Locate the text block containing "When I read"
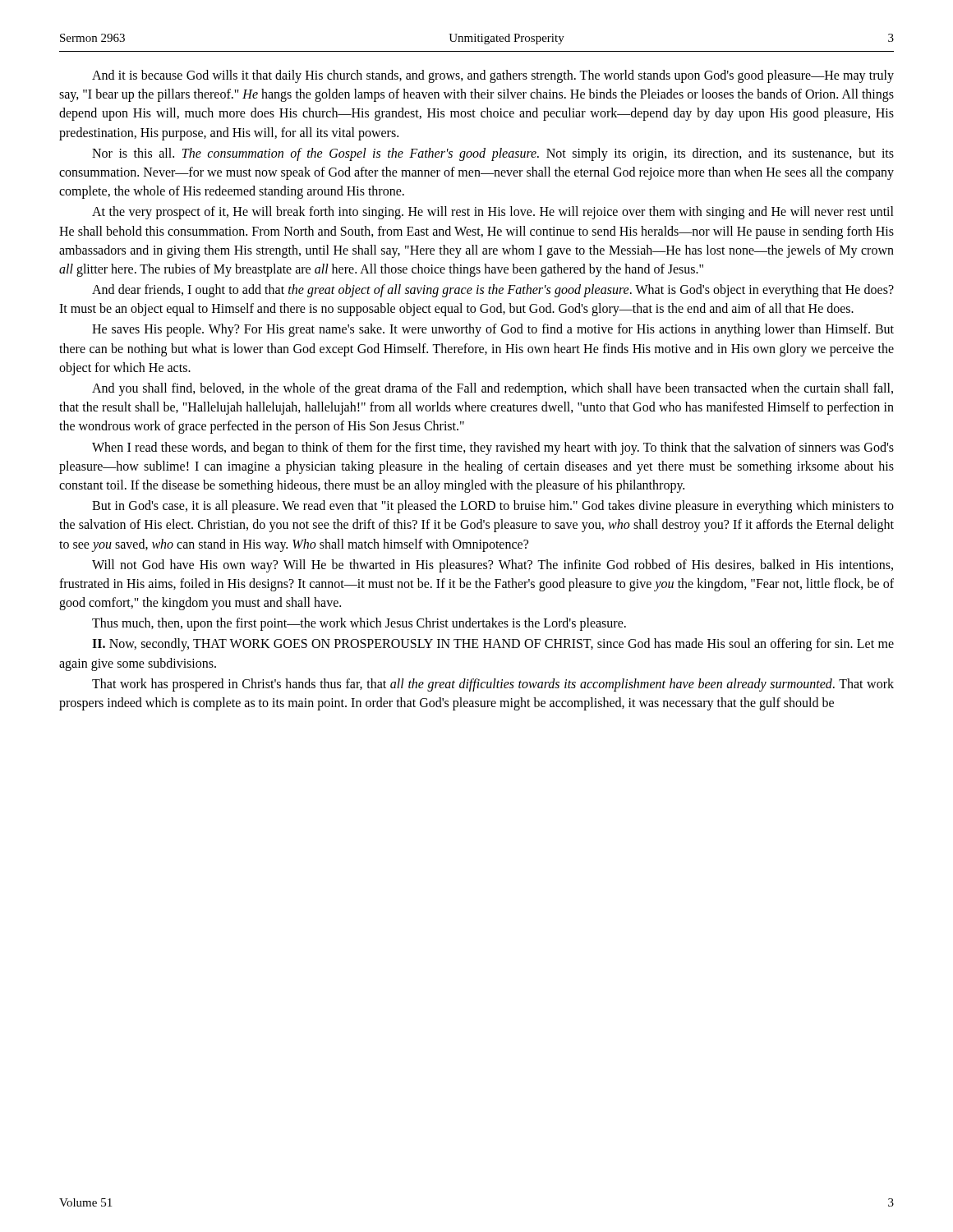The width and height of the screenshot is (953, 1232). click(476, 466)
